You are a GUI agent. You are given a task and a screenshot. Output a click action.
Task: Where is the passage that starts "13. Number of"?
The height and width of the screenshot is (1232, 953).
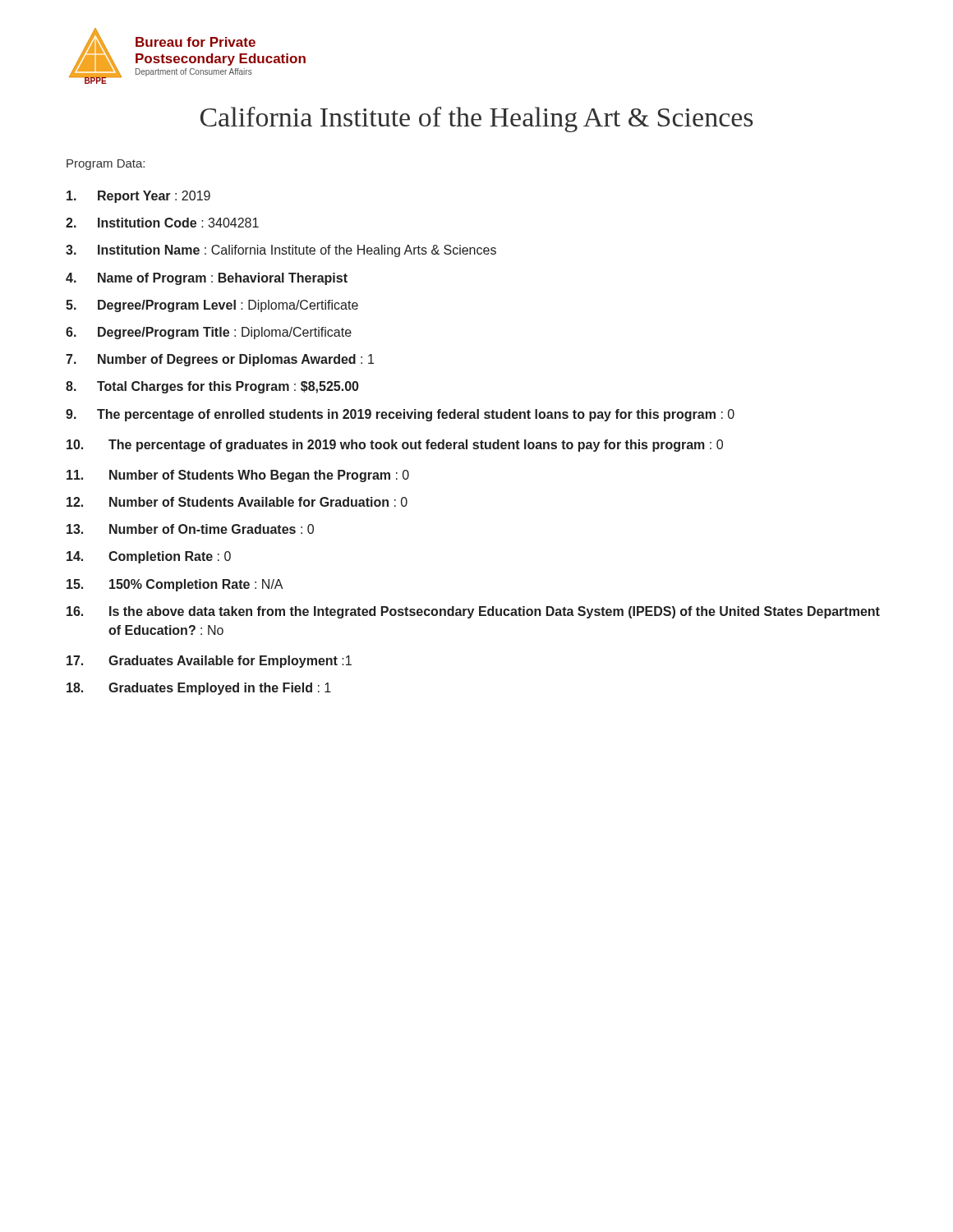190,529
